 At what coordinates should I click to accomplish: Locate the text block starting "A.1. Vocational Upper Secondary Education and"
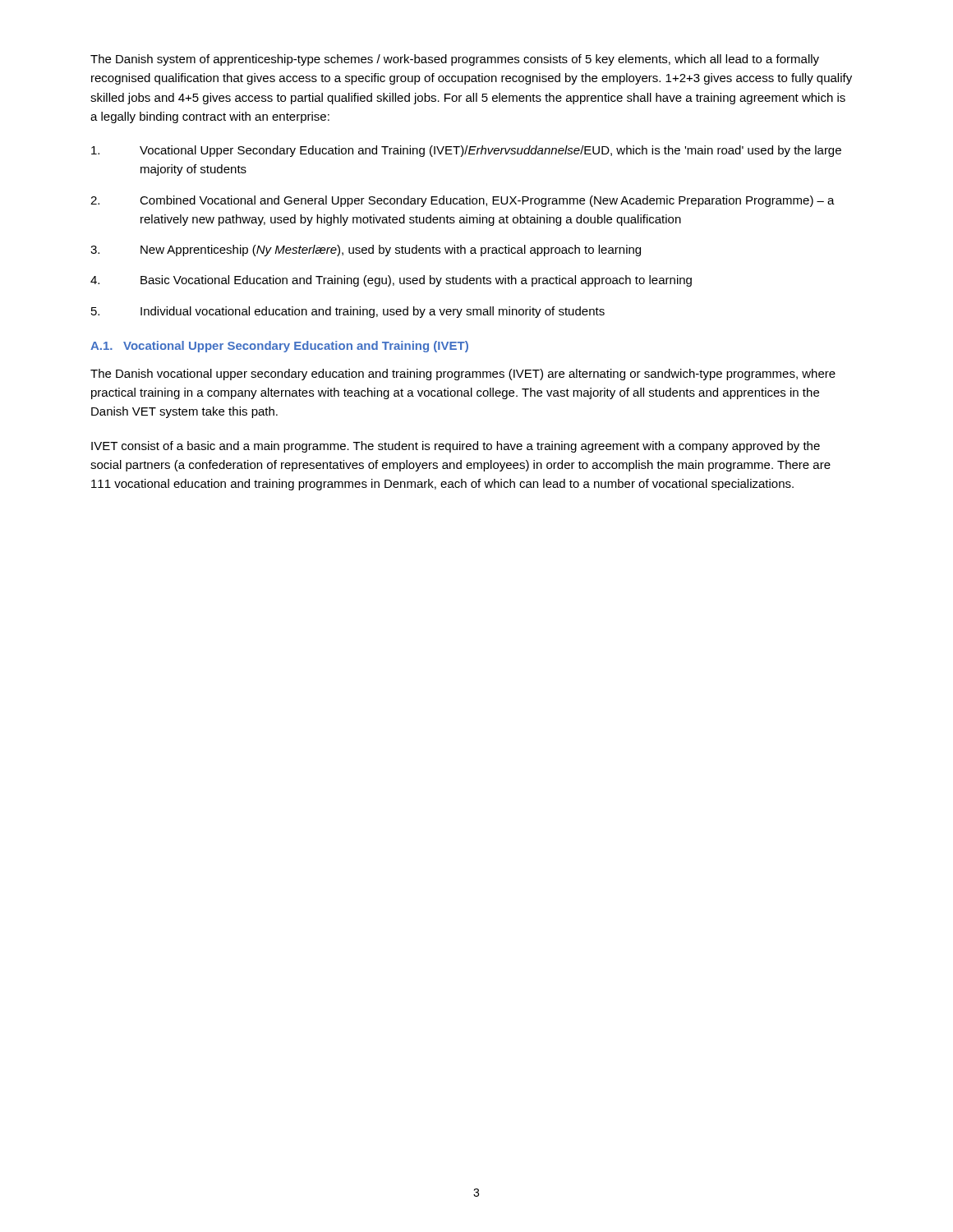(x=280, y=345)
